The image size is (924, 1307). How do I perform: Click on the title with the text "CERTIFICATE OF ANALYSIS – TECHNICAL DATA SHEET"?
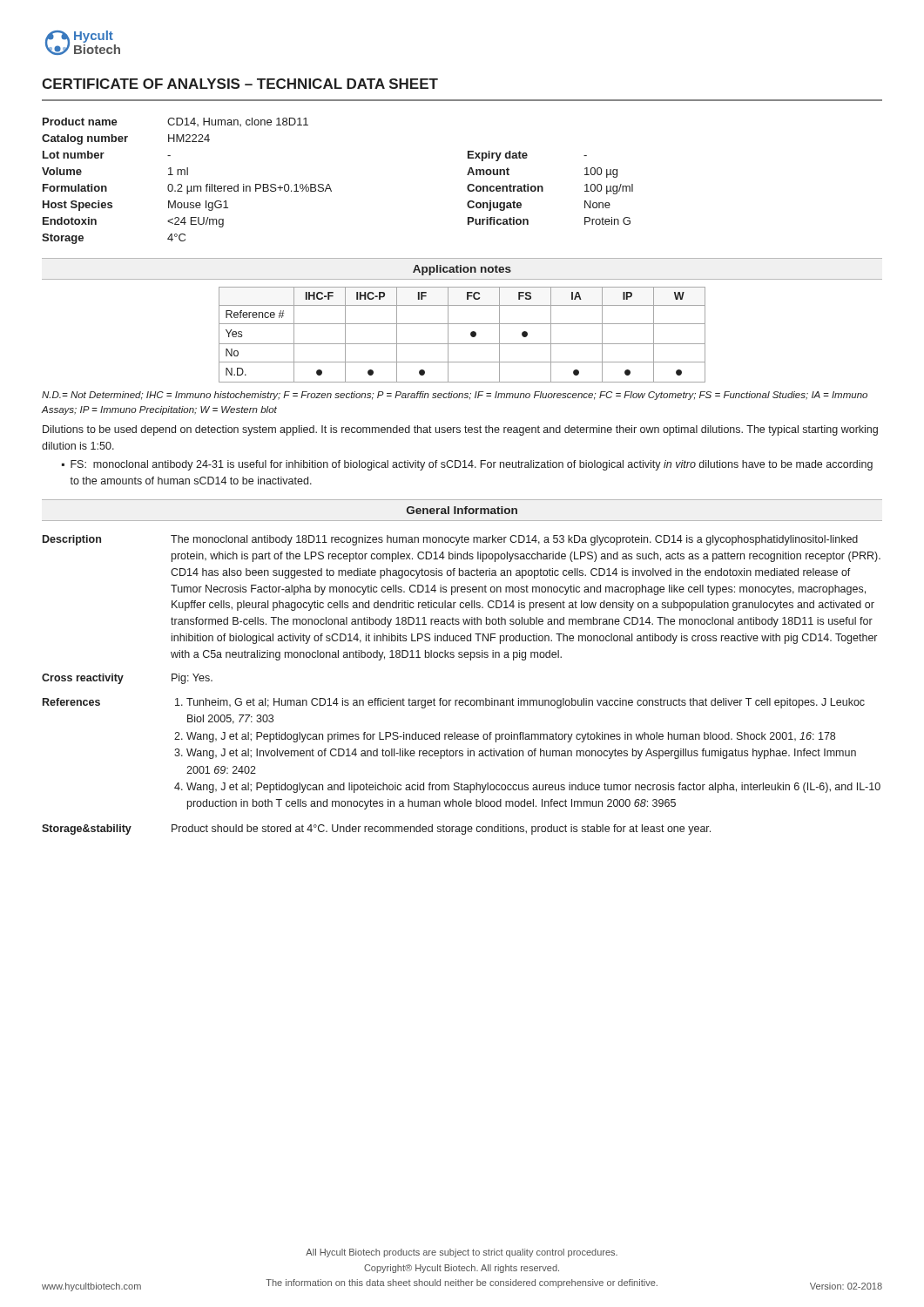point(240,84)
